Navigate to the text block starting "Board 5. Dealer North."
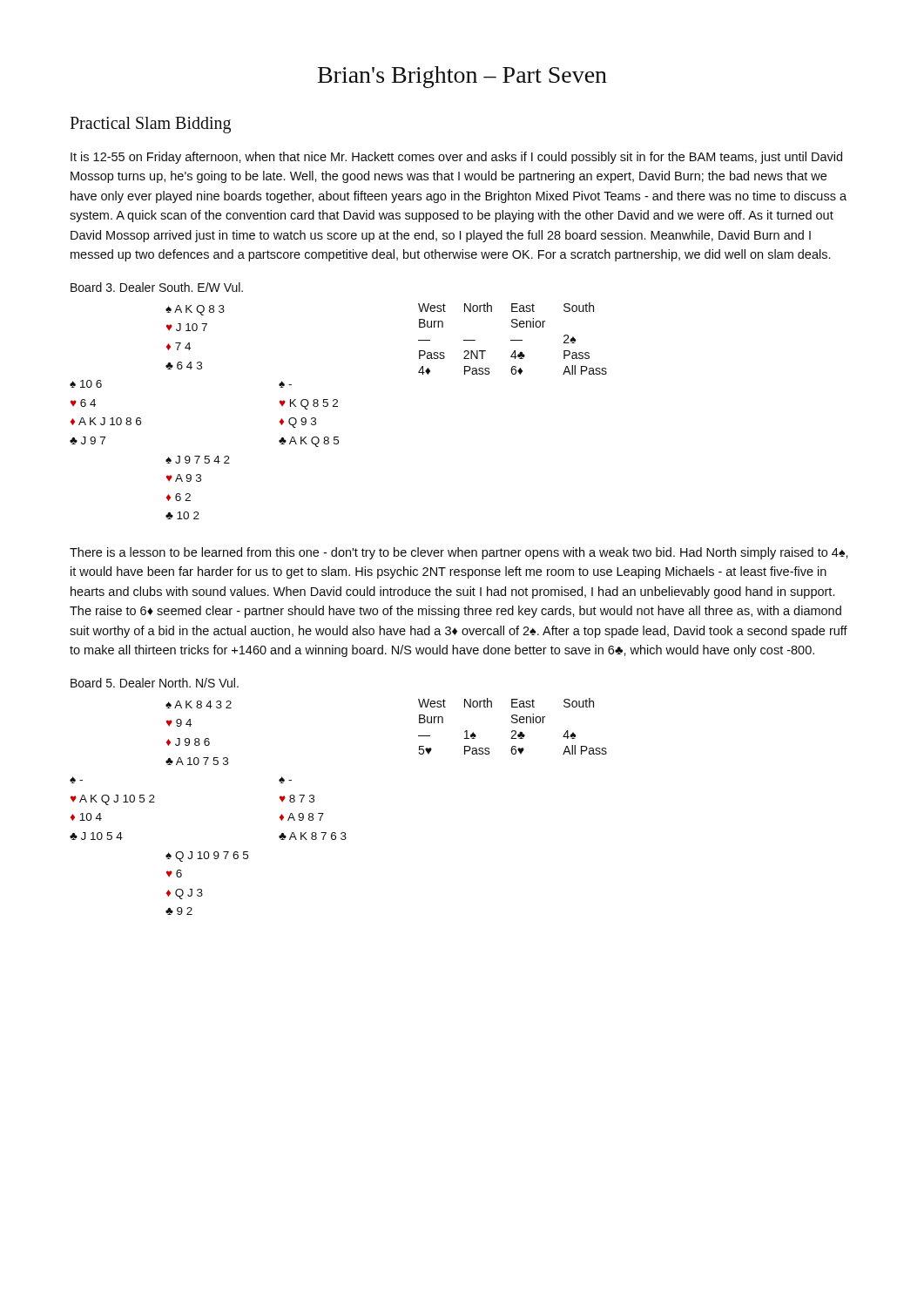The width and height of the screenshot is (924, 1307). pyautogui.click(x=154, y=683)
